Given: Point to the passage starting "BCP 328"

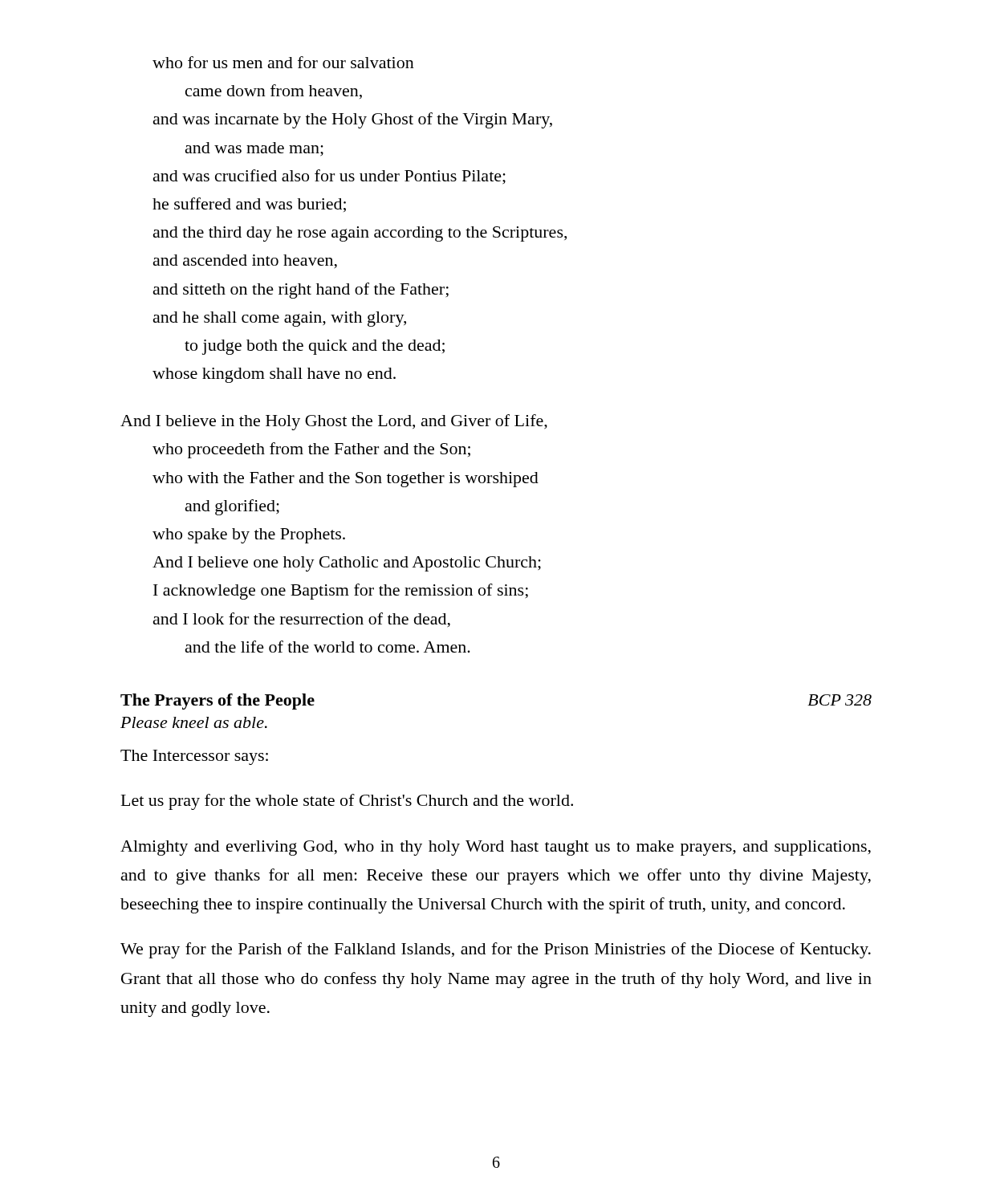Looking at the screenshot, I should tap(840, 699).
